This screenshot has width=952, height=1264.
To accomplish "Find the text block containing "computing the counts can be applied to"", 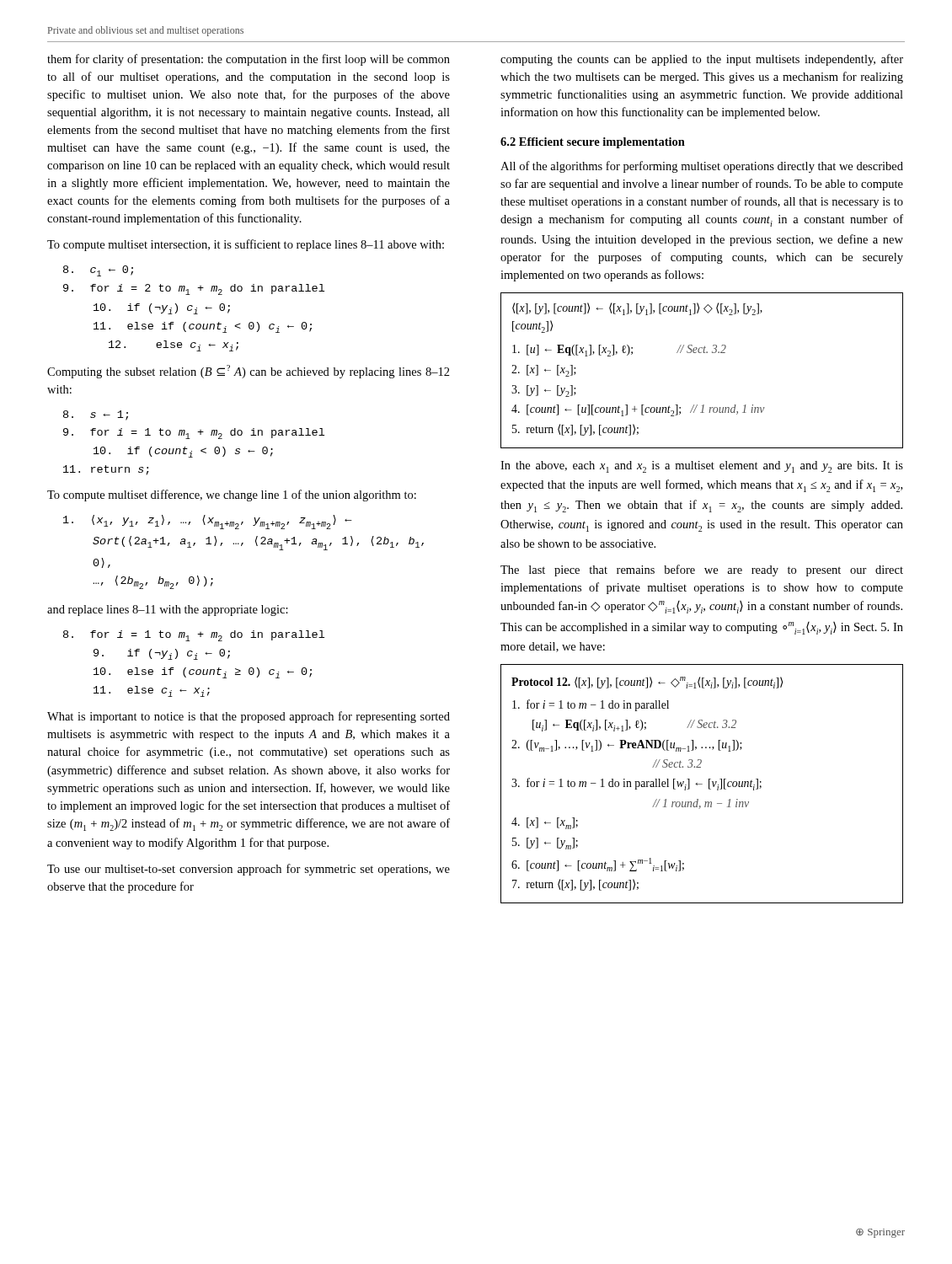I will [x=702, y=86].
